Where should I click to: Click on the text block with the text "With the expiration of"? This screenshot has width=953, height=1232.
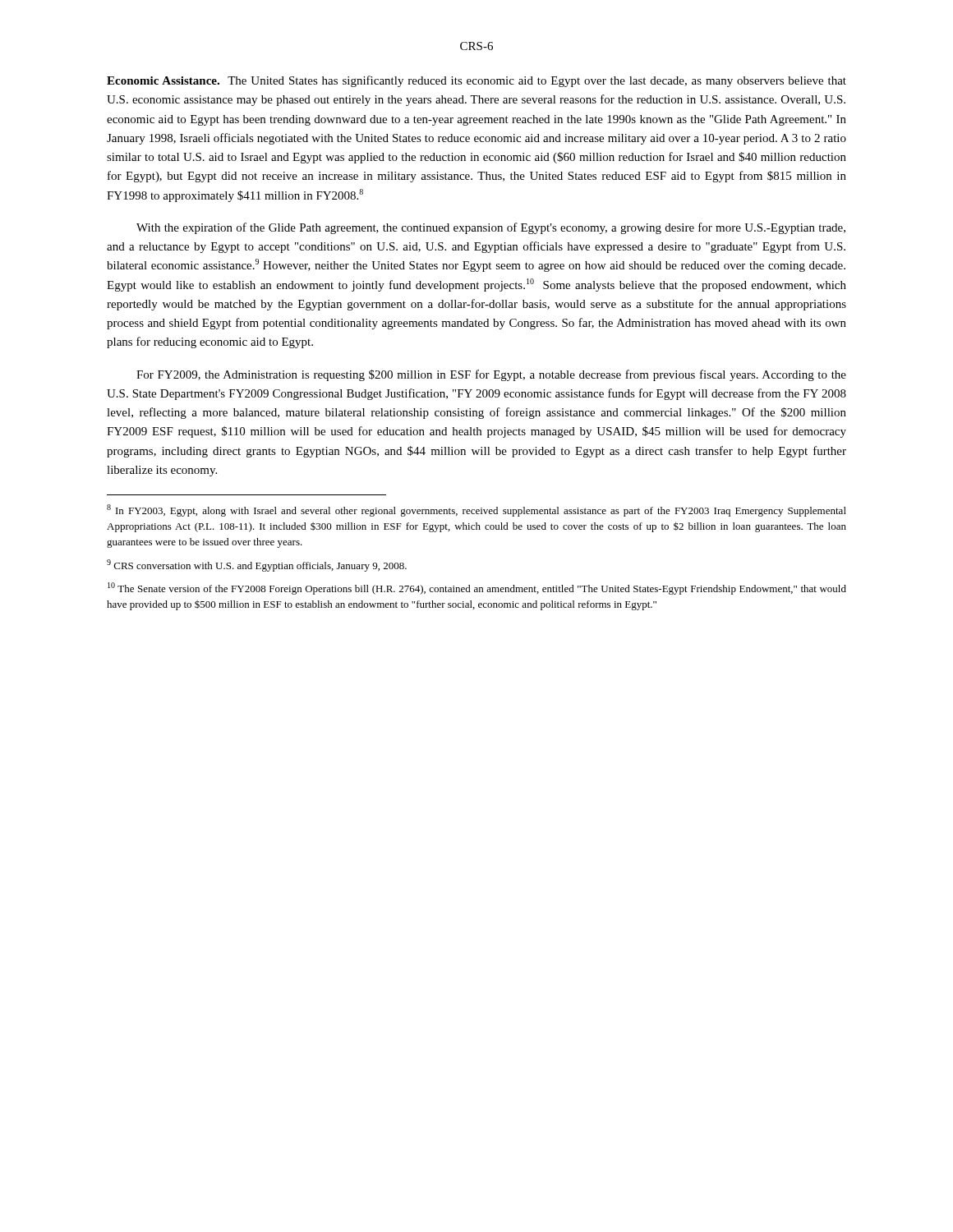(476, 285)
